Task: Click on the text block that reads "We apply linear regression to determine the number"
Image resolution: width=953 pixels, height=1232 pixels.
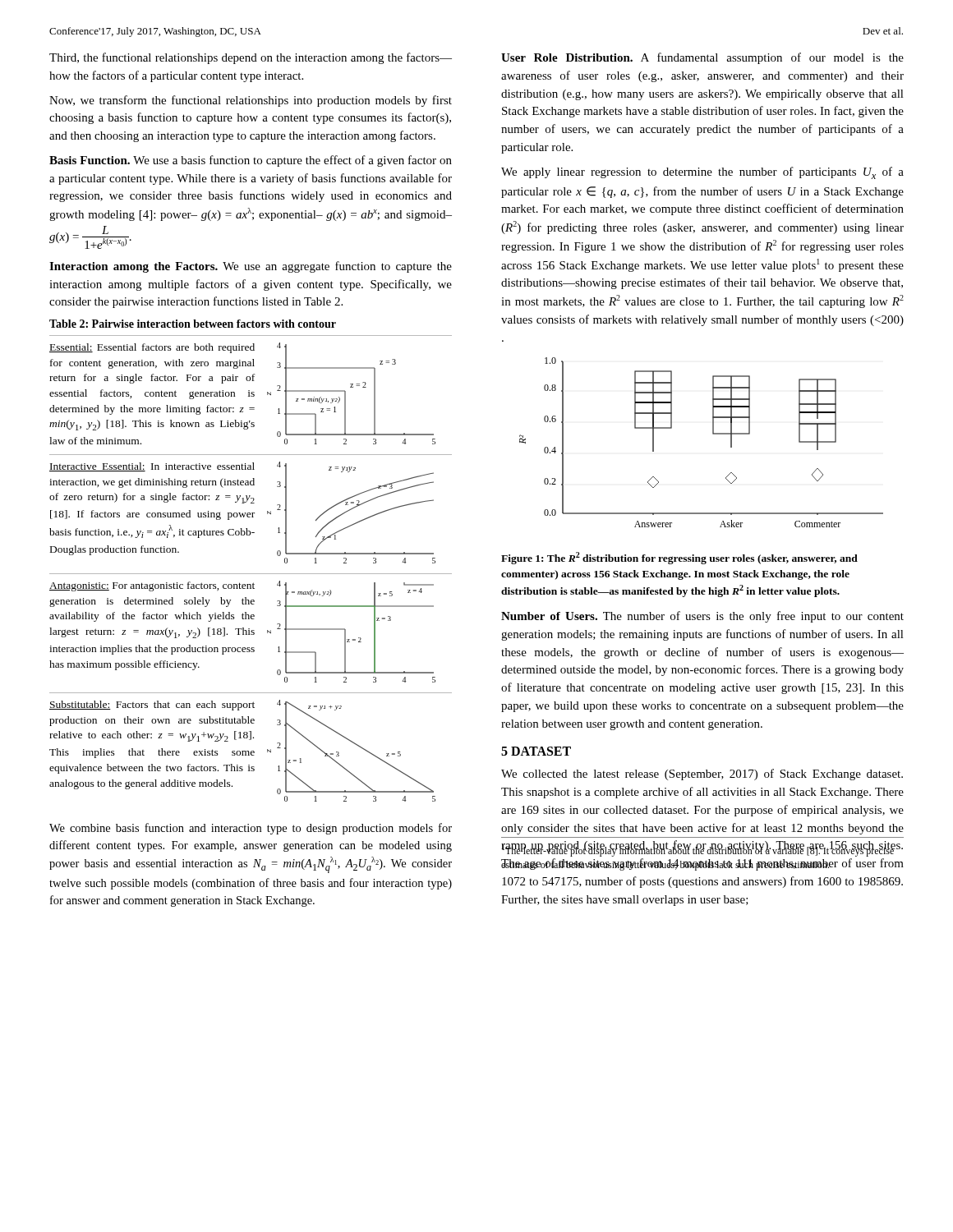Action: tap(702, 254)
